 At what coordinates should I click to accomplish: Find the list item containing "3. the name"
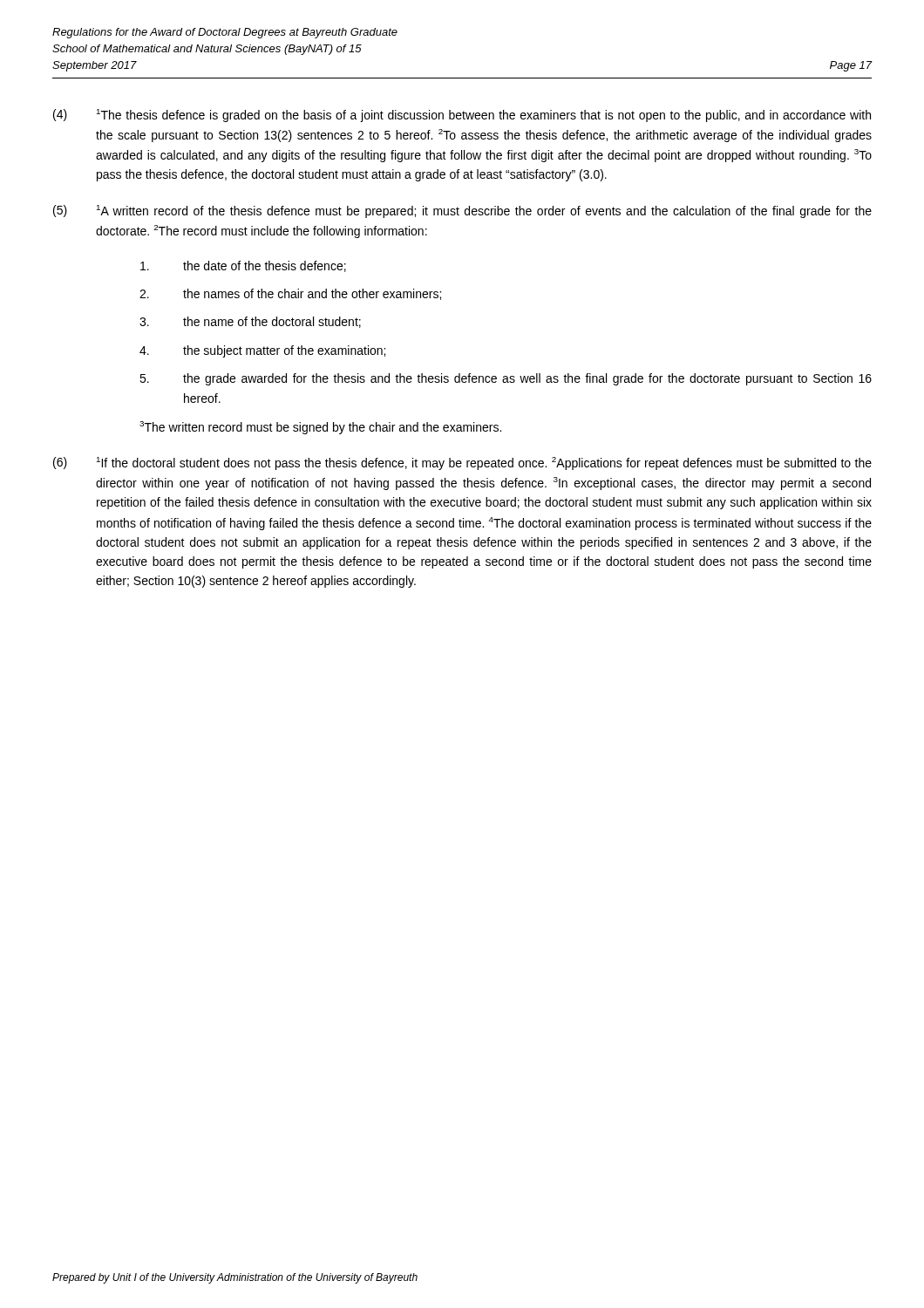pos(250,322)
